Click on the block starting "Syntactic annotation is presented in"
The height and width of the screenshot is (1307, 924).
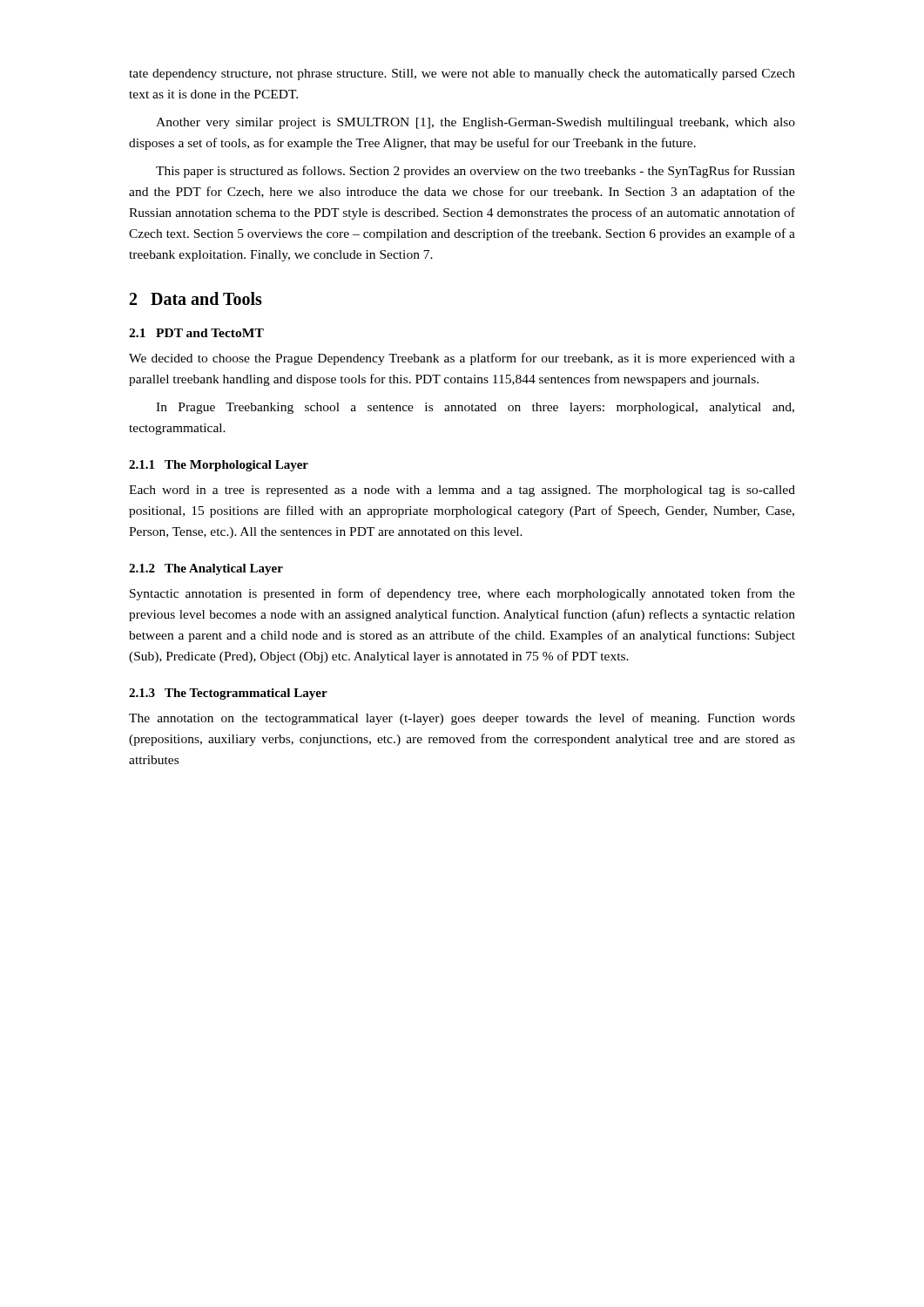[462, 625]
